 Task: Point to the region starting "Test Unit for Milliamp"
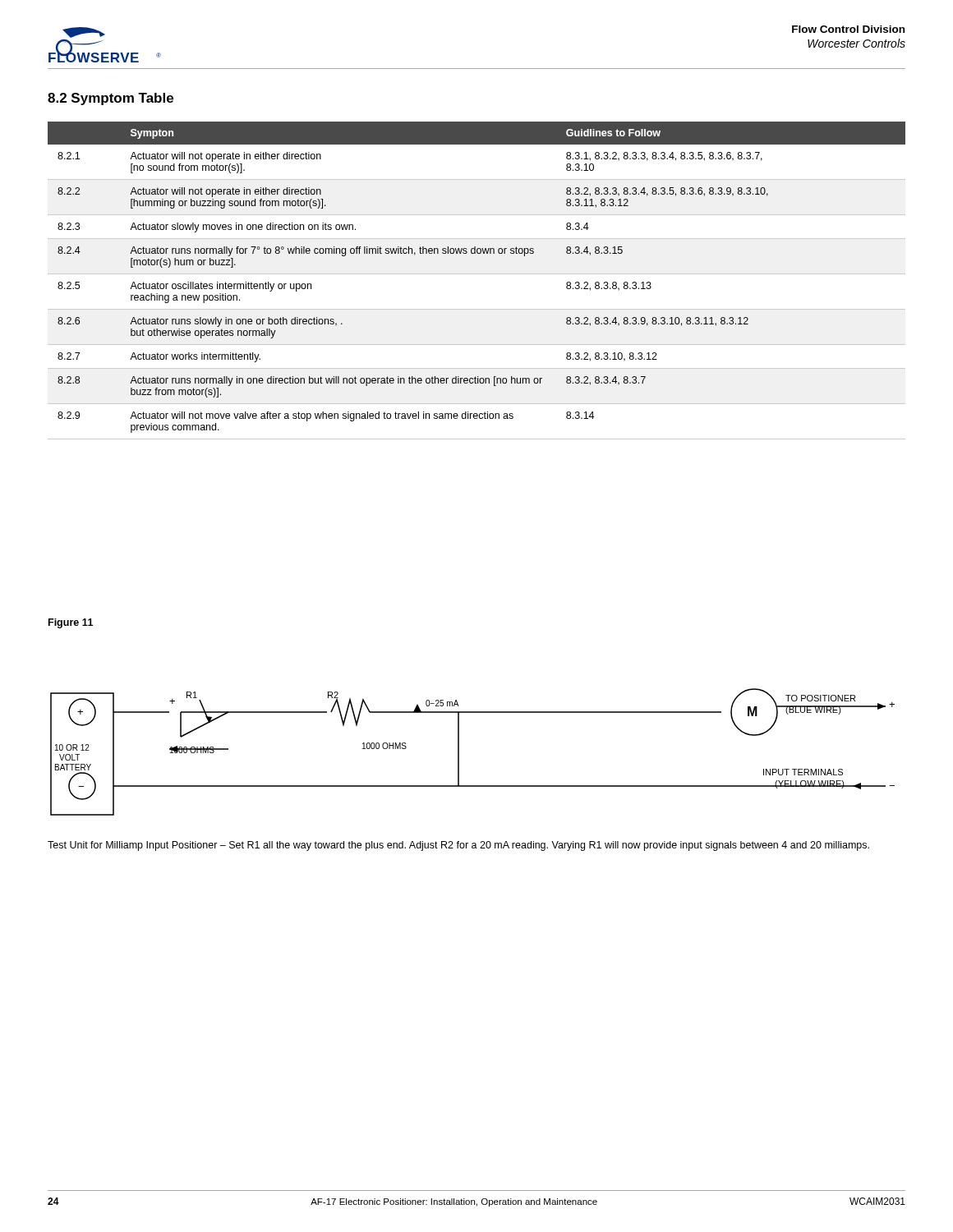(459, 845)
